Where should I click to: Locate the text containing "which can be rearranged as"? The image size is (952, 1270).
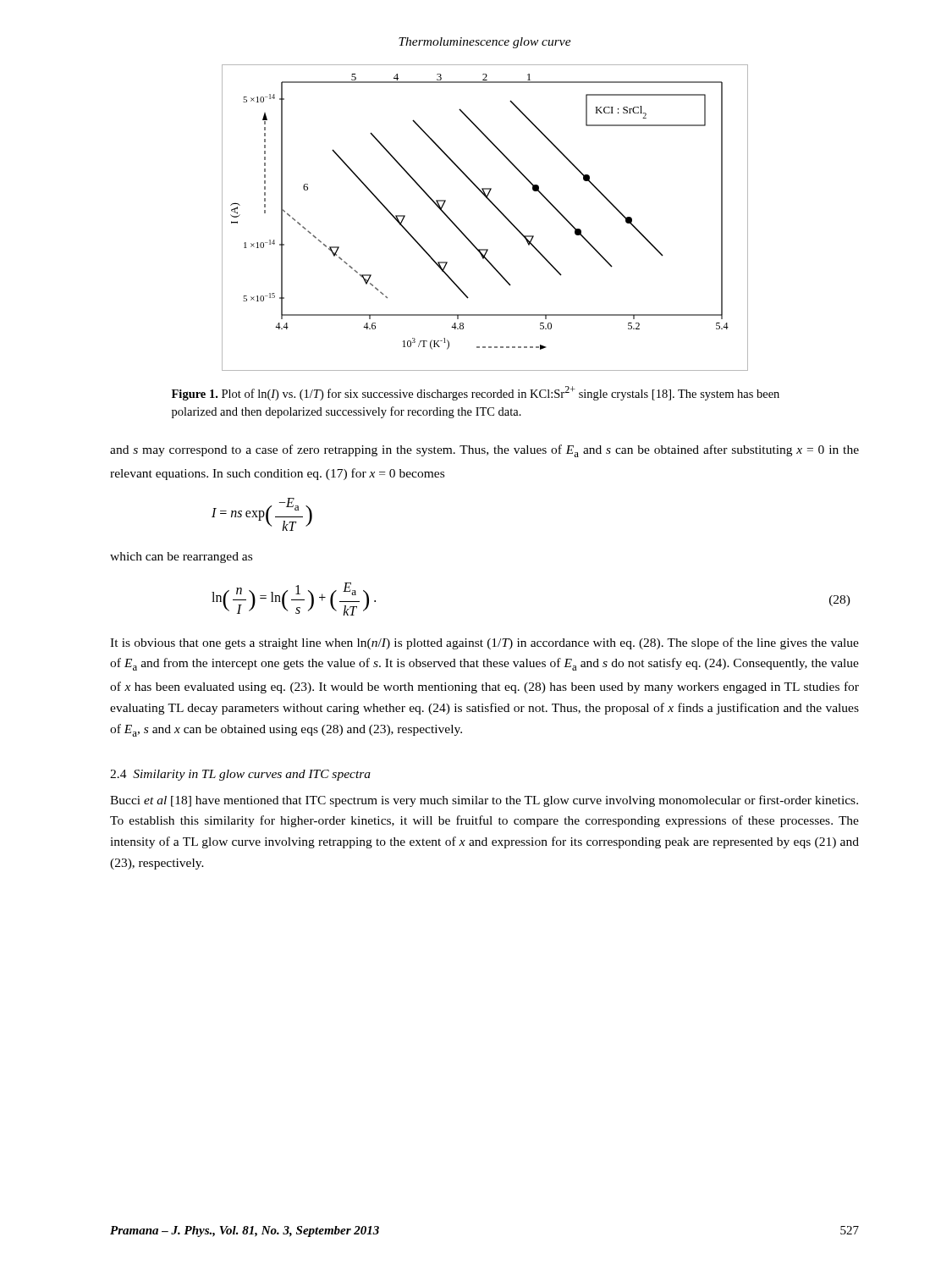181,555
